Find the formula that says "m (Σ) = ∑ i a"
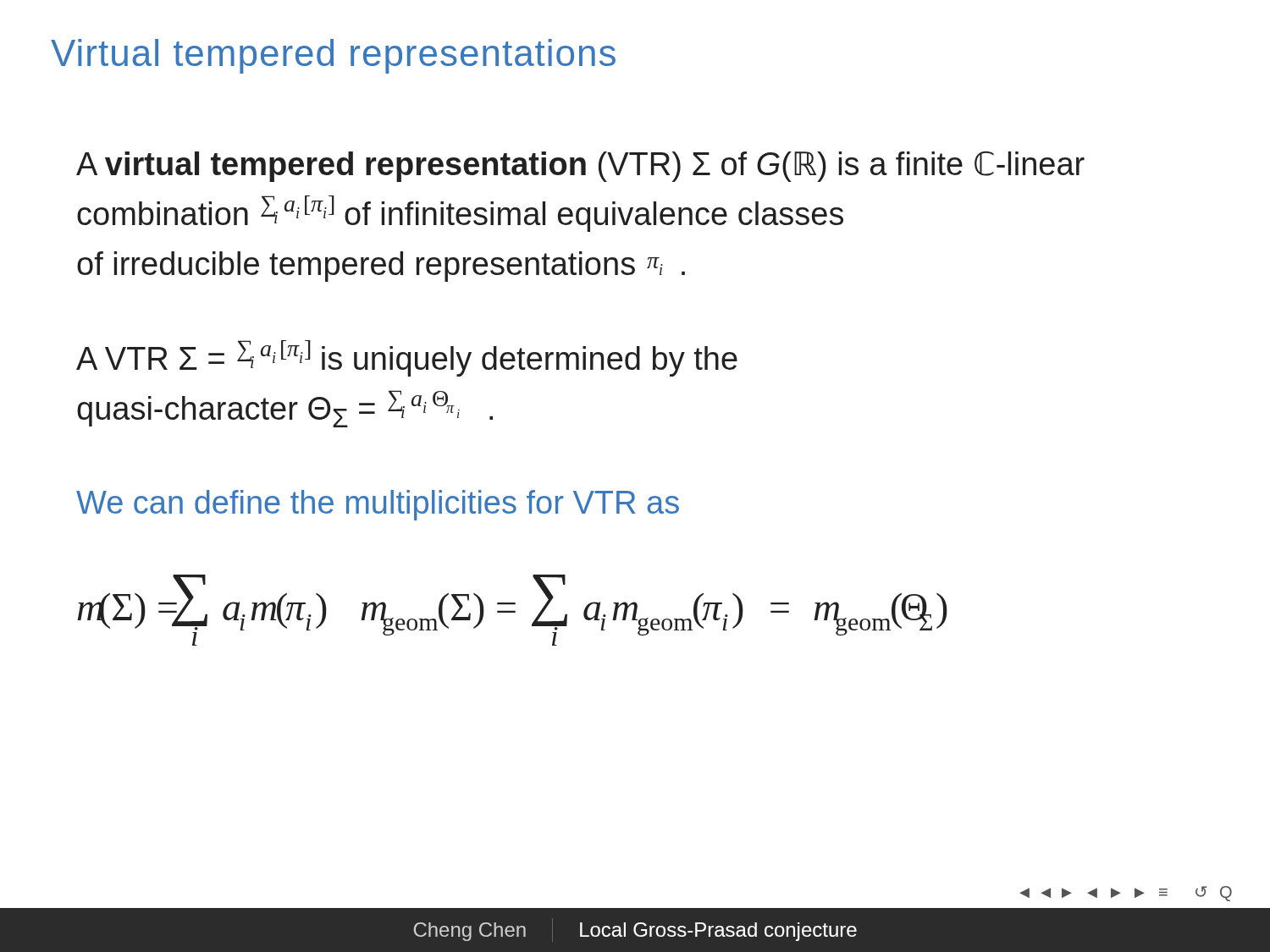This screenshot has height=952, width=1270. click(x=635, y=614)
